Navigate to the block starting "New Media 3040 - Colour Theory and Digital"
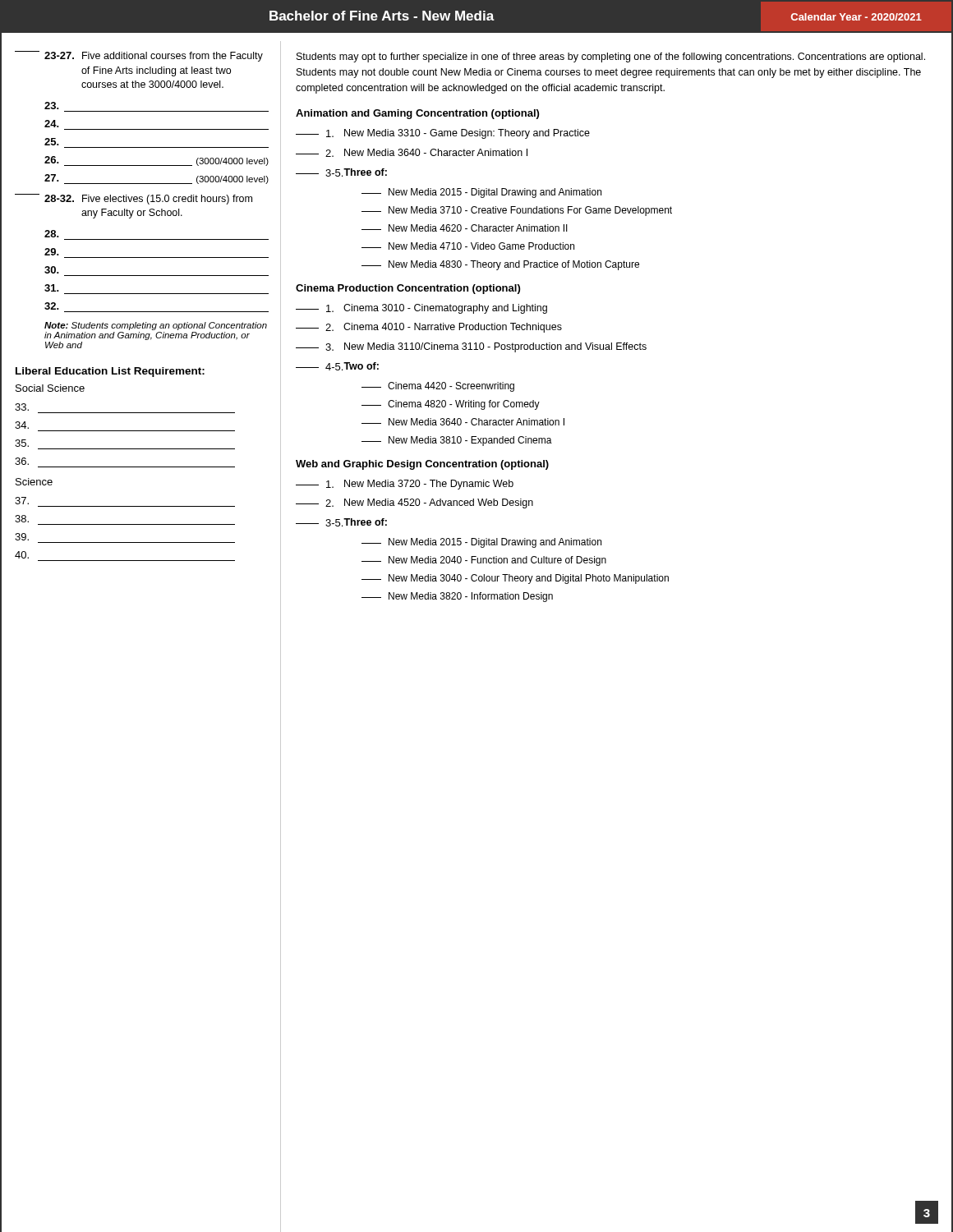This screenshot has width=953, height=1232. (x=650, y=578)
